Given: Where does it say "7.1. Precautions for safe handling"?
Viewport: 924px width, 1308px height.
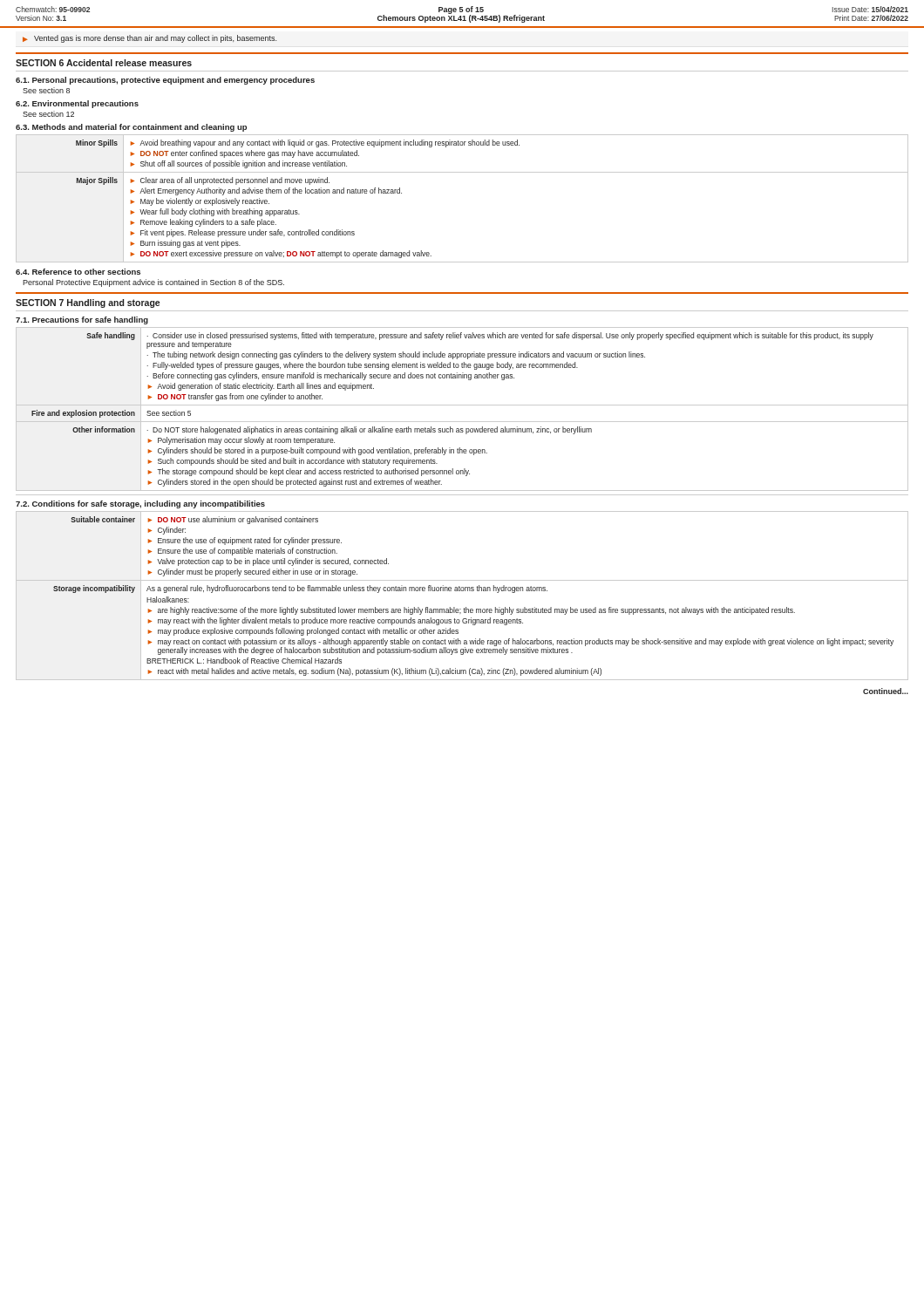Looking at the screenshot, I should [x=82, y=320].
